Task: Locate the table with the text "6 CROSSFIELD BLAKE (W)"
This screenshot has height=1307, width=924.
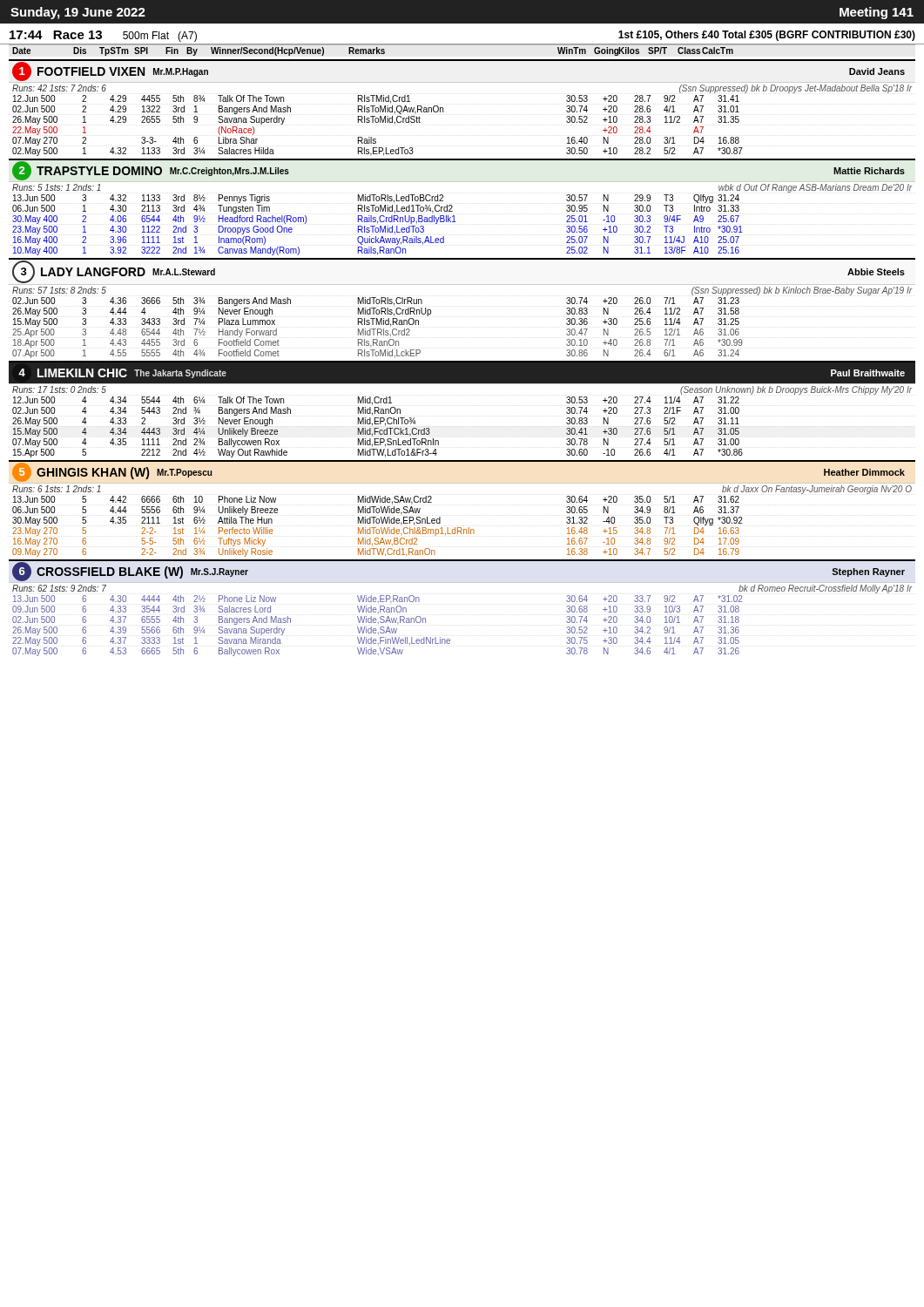Action: (462, 608)
